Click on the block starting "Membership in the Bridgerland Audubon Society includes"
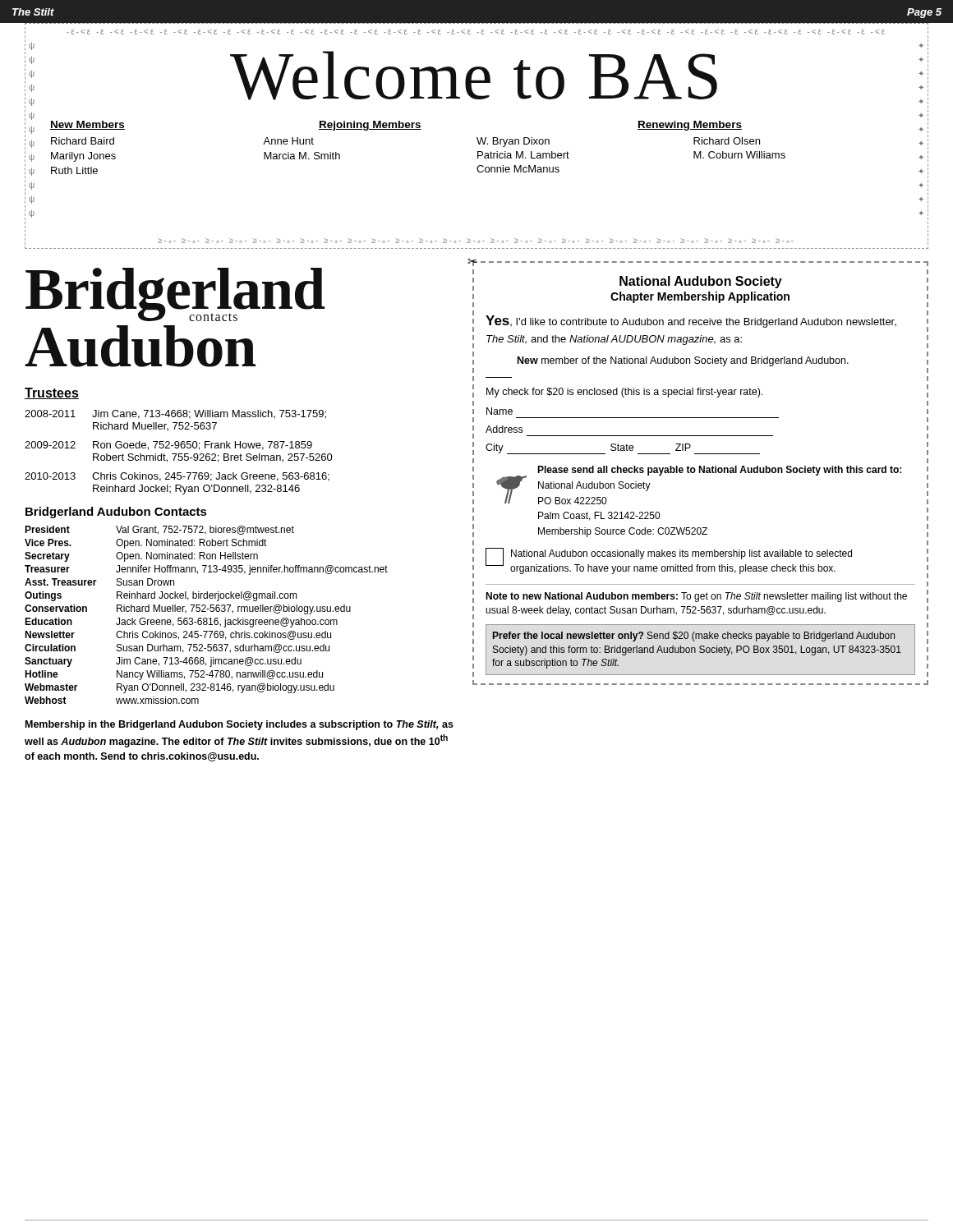 (x=239, y=741)
